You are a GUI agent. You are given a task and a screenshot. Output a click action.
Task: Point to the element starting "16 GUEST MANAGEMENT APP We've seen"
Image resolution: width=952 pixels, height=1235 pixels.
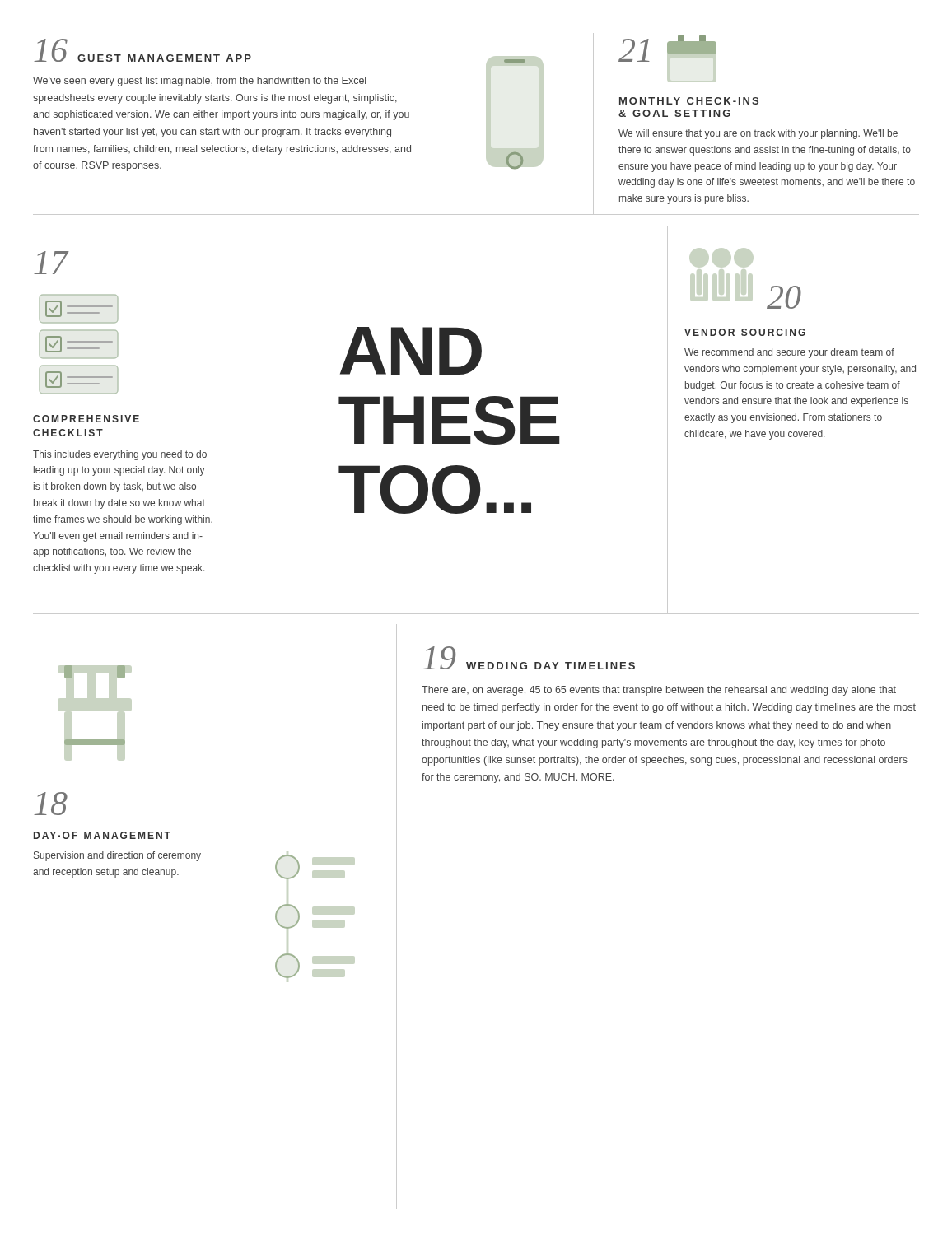pos(222,104)
